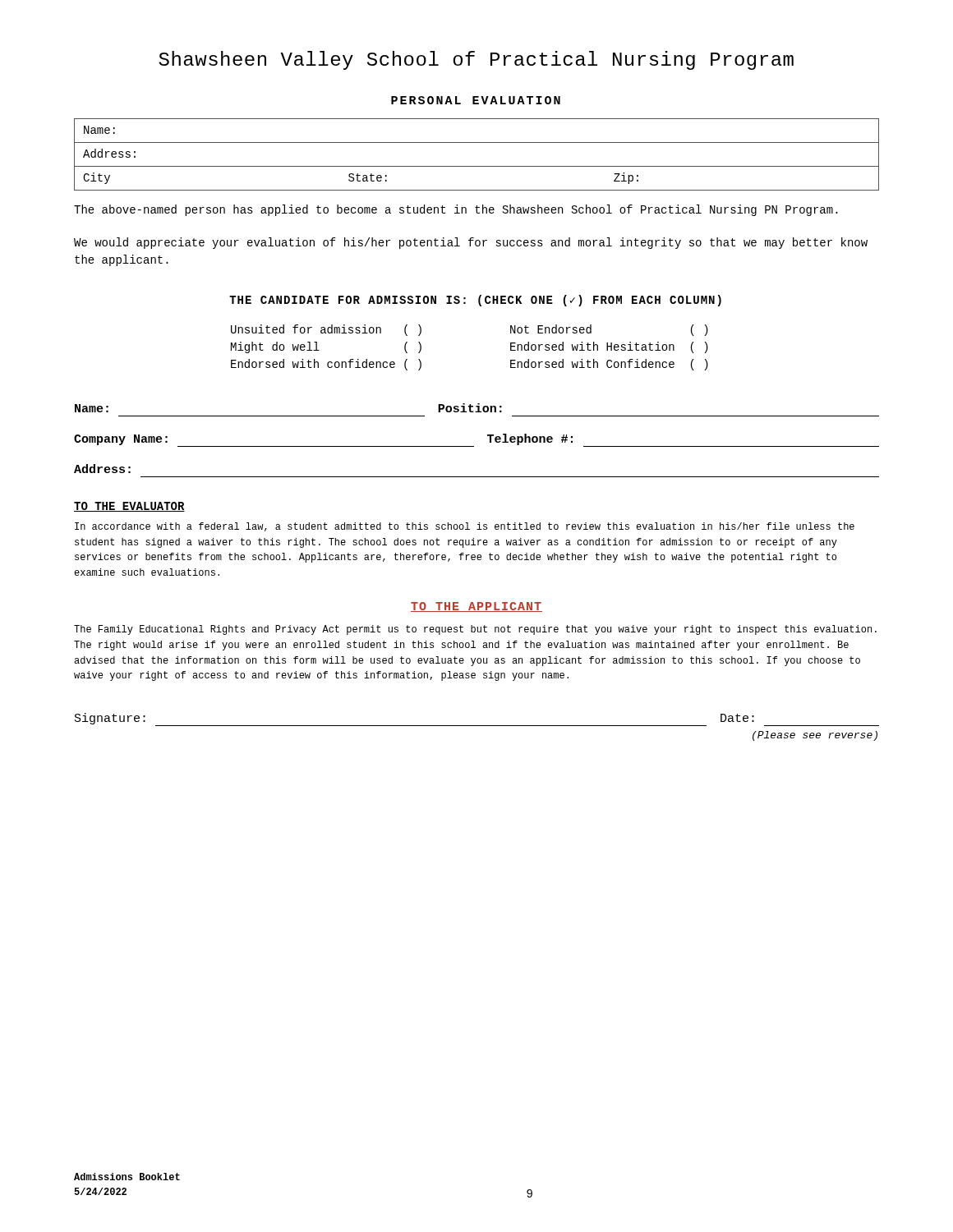Find the region starting "Company Name: Telephone #:"

(476, 439)
